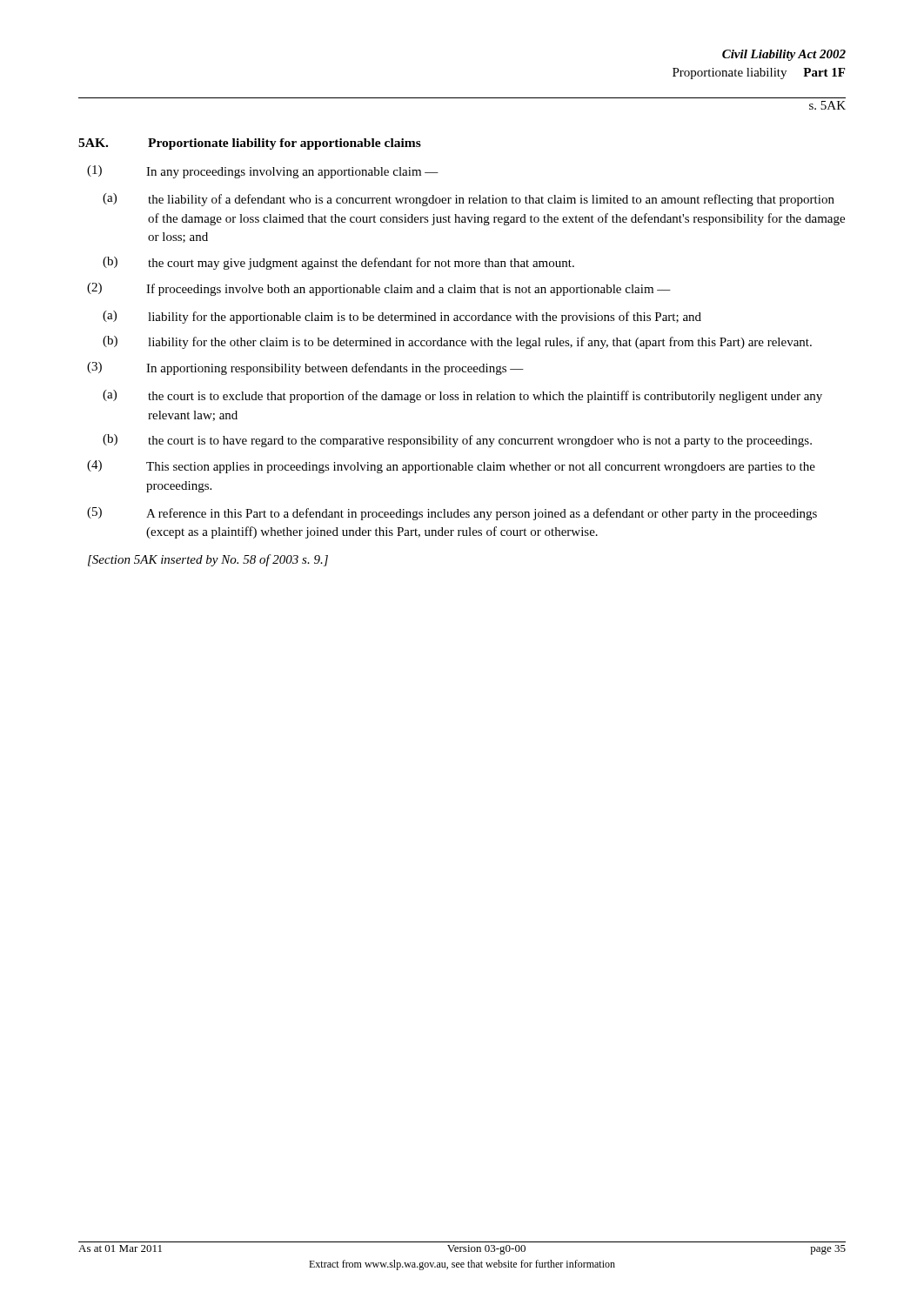Point to the text block starting "(a) the court"
Viewport: 924px width, 1305px height.
(462, 406)
